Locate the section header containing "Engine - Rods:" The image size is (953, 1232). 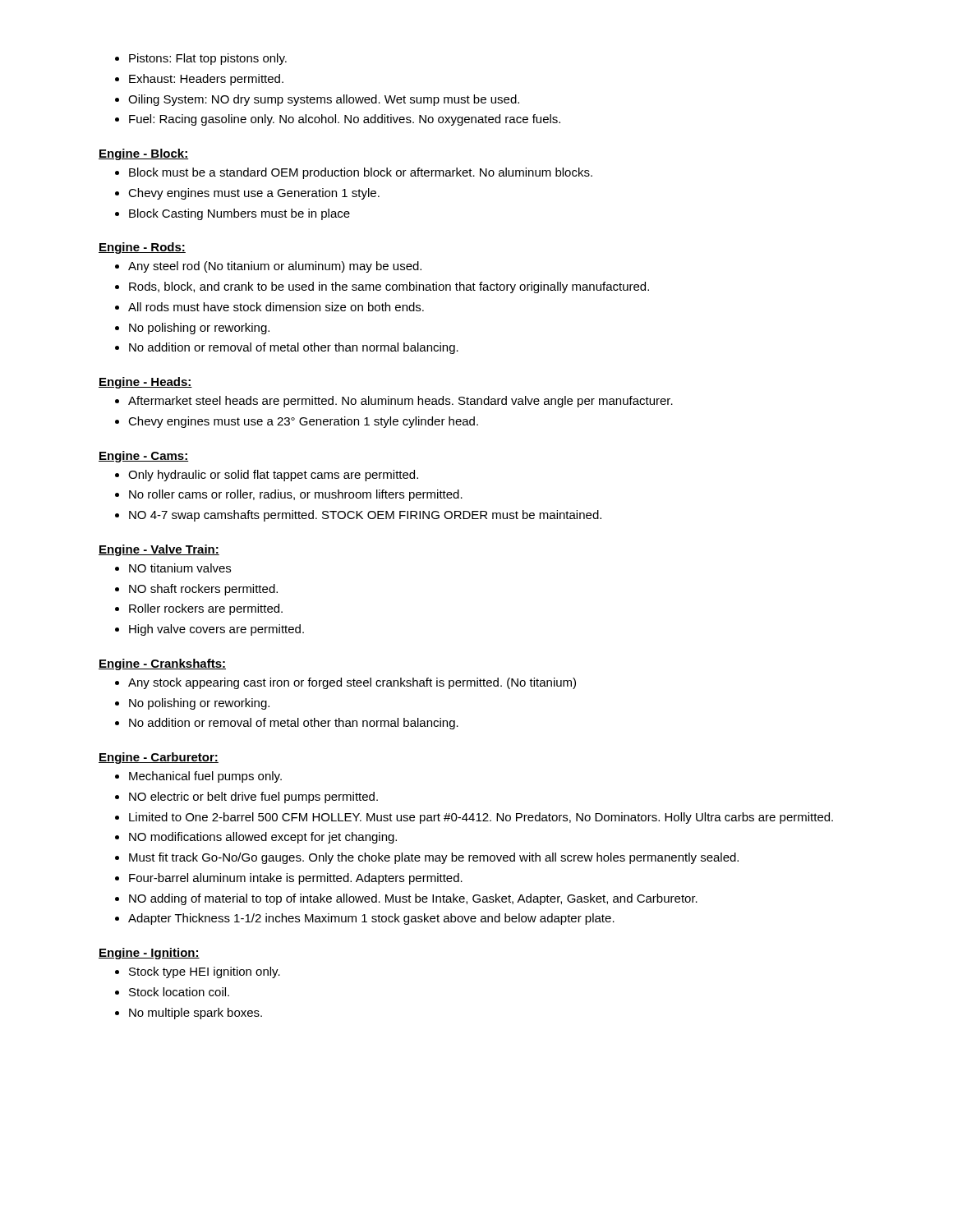pos(142,247)
